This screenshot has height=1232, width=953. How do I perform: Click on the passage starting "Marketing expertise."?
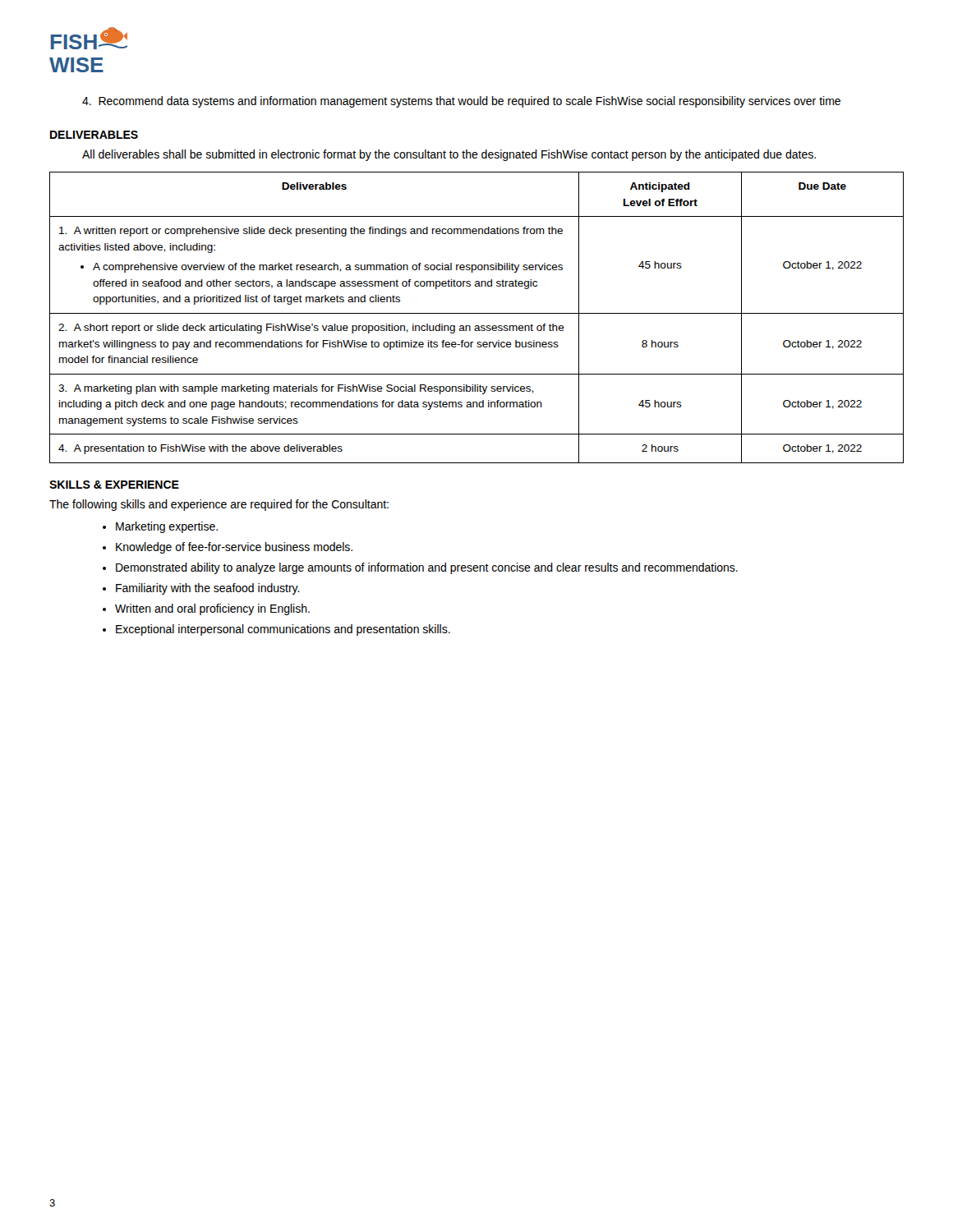(167, 526)
